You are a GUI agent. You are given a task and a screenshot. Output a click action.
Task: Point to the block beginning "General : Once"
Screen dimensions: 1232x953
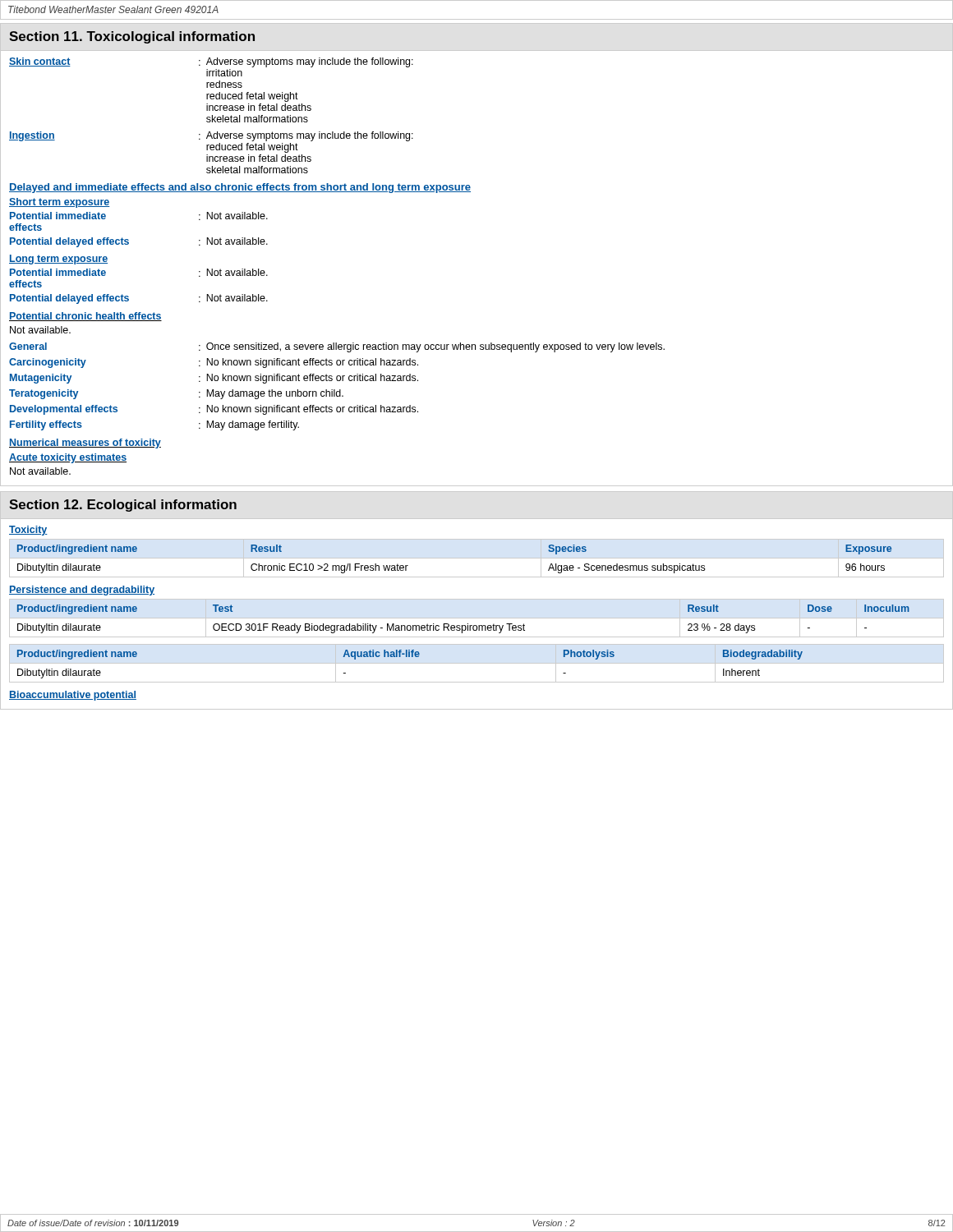click(476, 347)
